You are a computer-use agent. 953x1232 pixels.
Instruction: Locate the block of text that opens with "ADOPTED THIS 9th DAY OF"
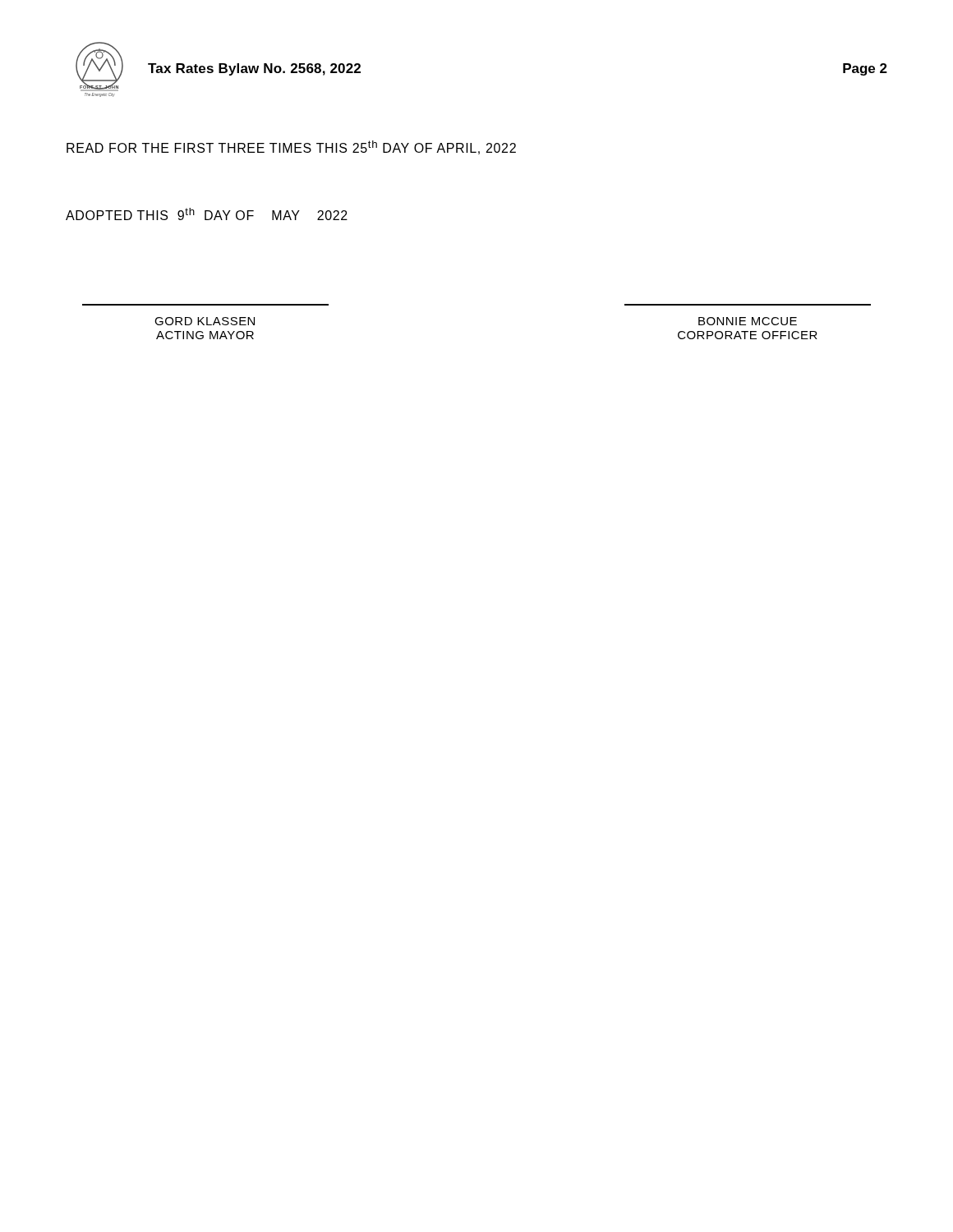point(207,214)
